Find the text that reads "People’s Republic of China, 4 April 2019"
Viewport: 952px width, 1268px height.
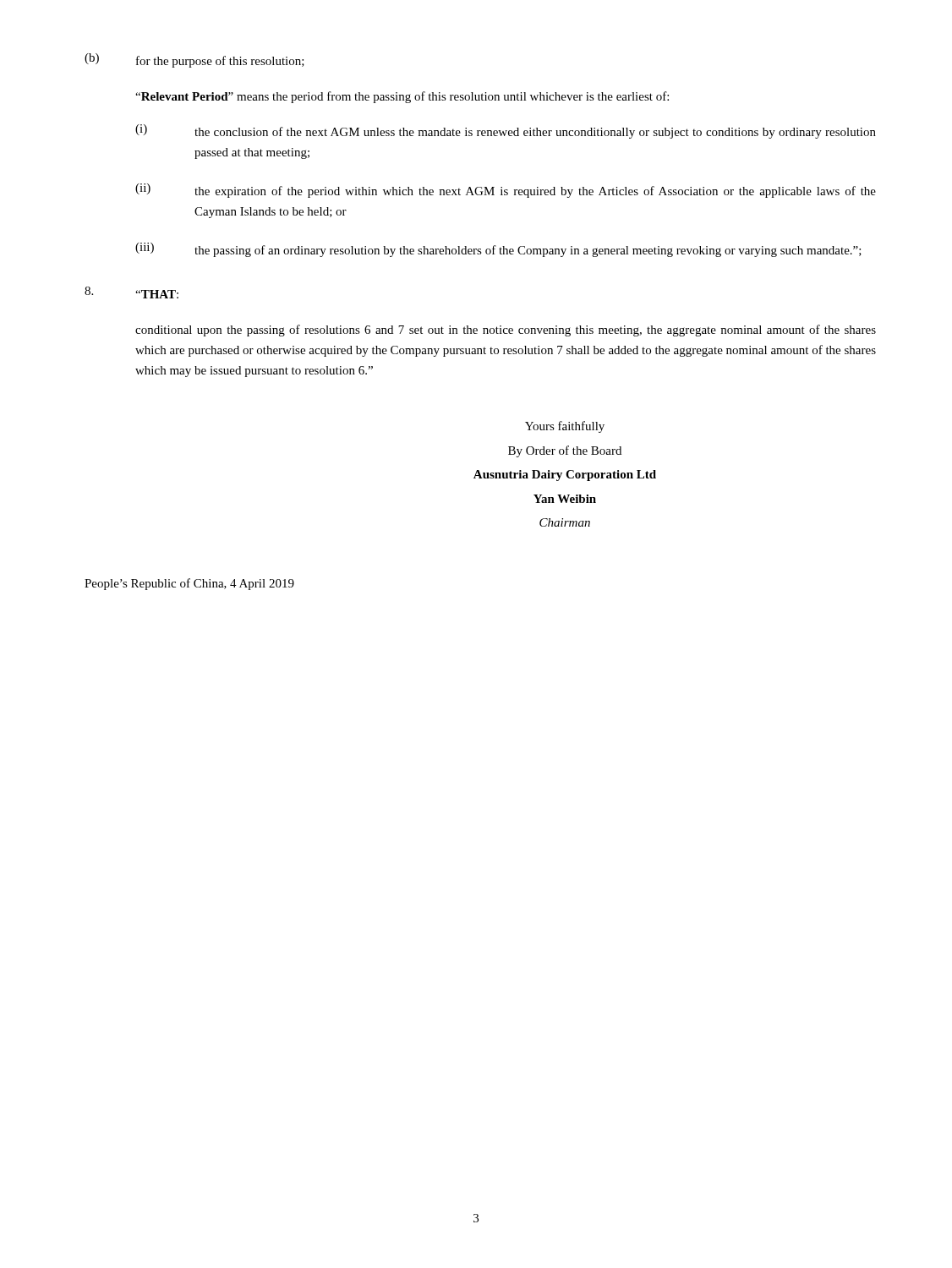point(189,583)
